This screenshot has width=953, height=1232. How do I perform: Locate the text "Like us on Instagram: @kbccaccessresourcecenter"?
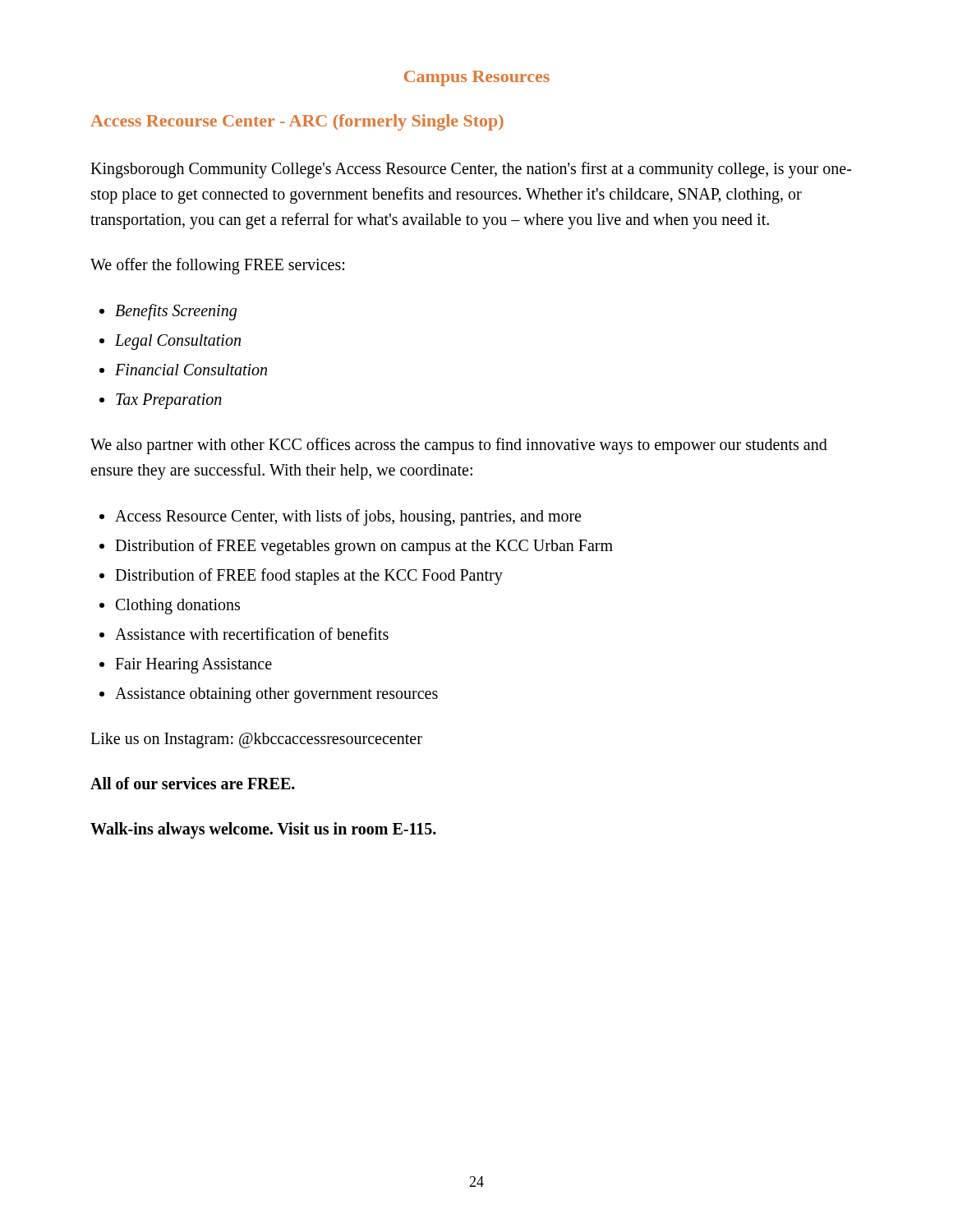pos(256,738)
